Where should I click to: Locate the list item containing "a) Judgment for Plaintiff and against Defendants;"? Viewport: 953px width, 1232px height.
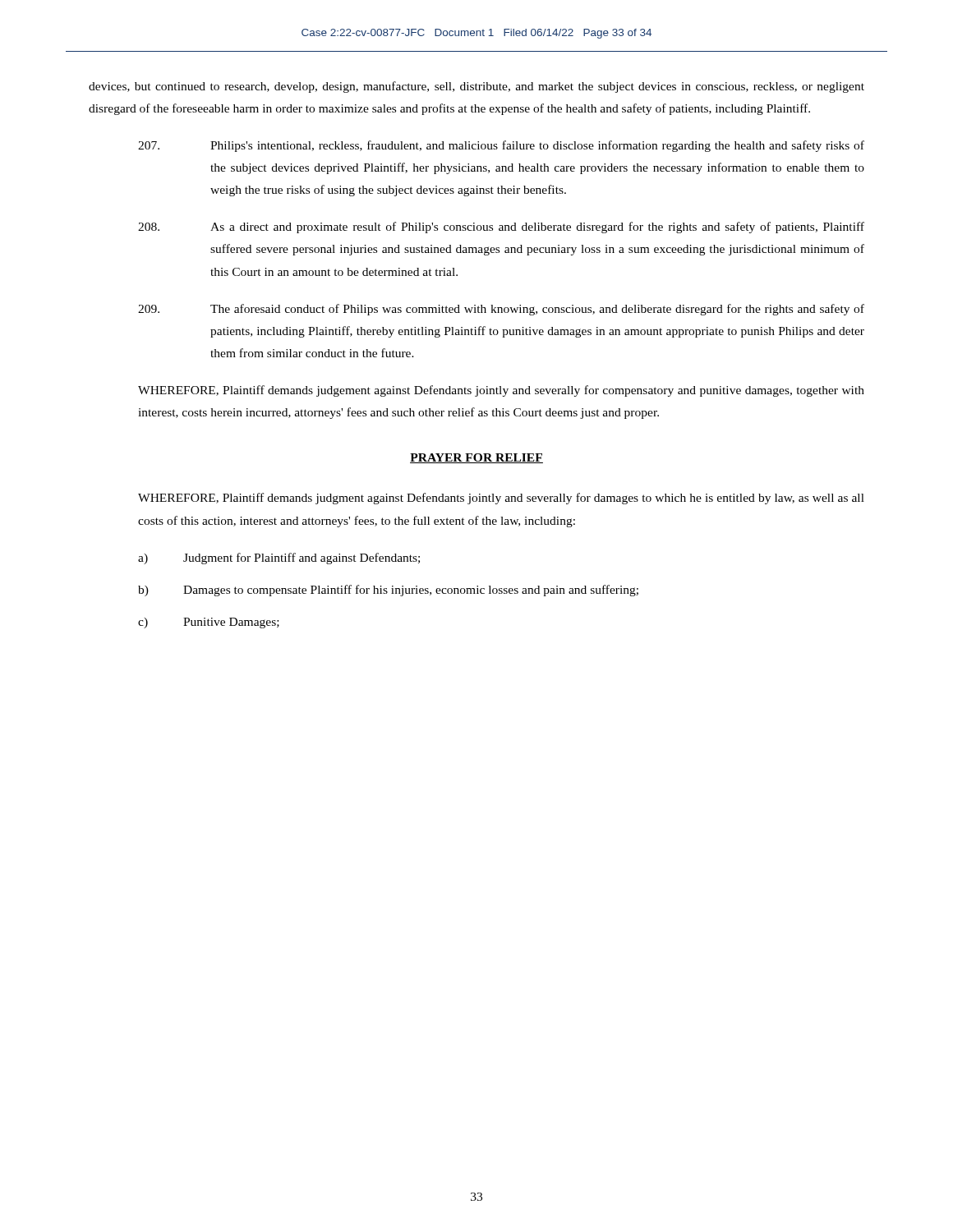(279, 559)
